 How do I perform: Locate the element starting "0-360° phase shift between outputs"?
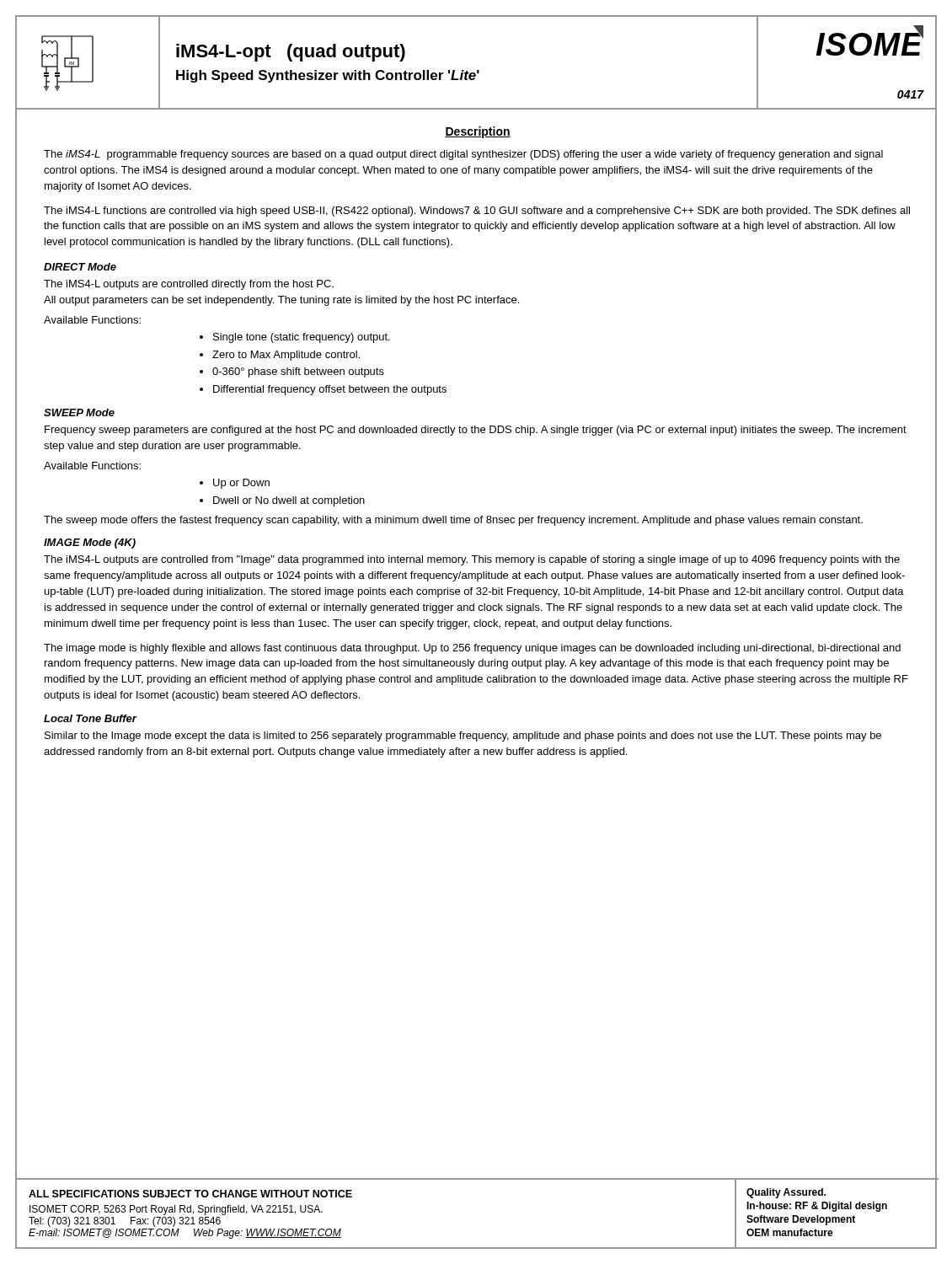[x=298, y=372]
